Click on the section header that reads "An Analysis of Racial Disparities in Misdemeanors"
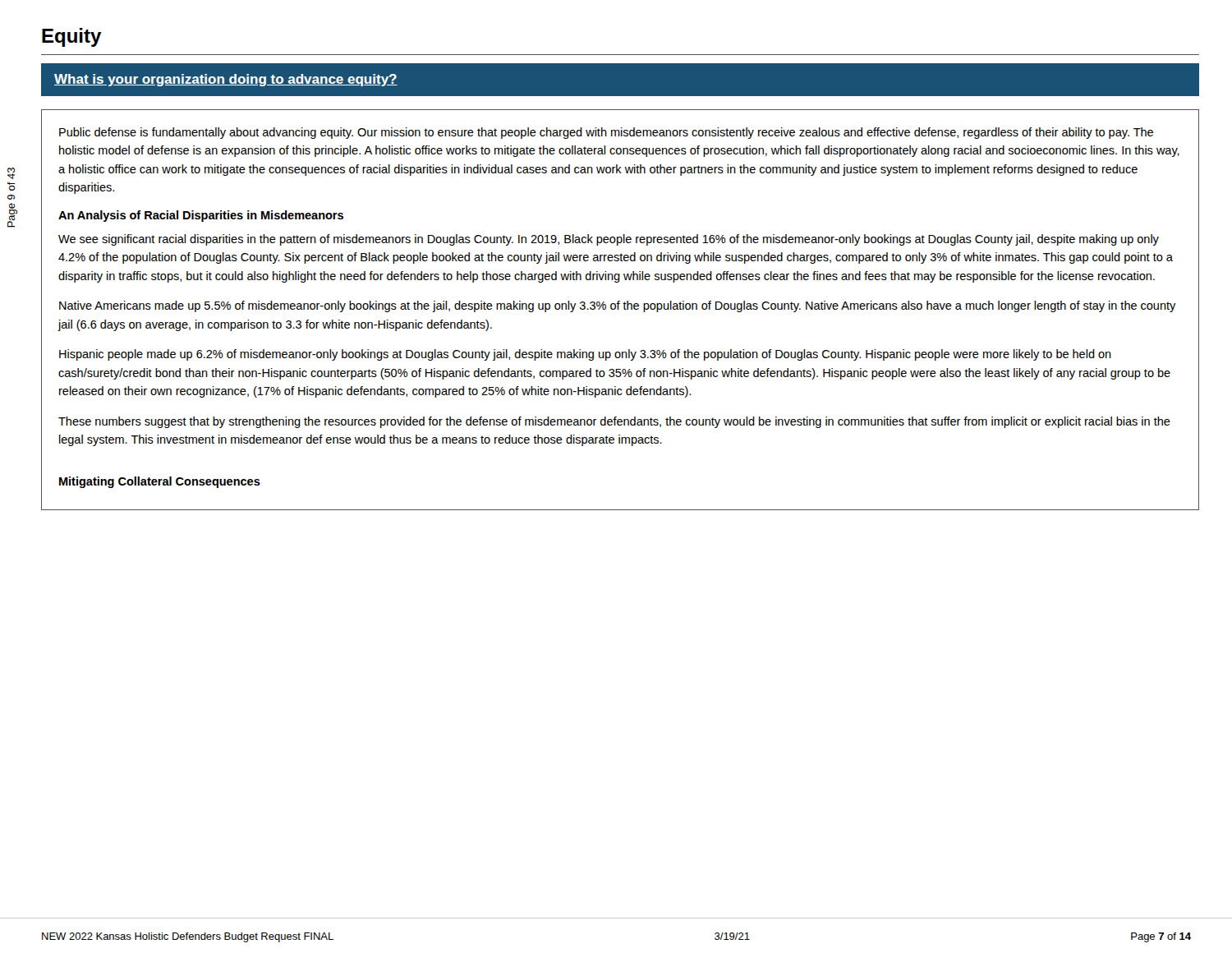 pos(201,215)
